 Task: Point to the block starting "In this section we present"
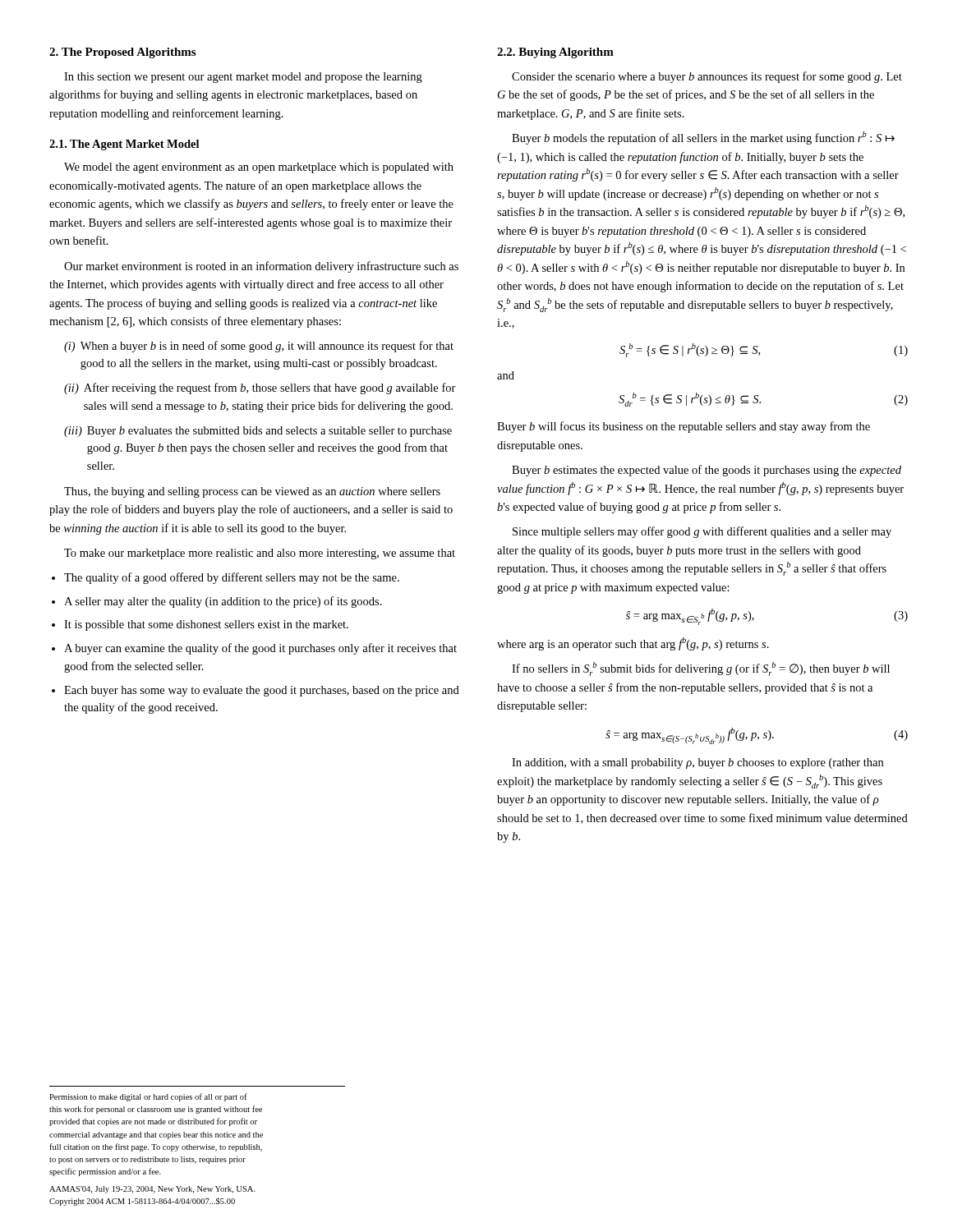pyautogui.click(x=236, y=95)
